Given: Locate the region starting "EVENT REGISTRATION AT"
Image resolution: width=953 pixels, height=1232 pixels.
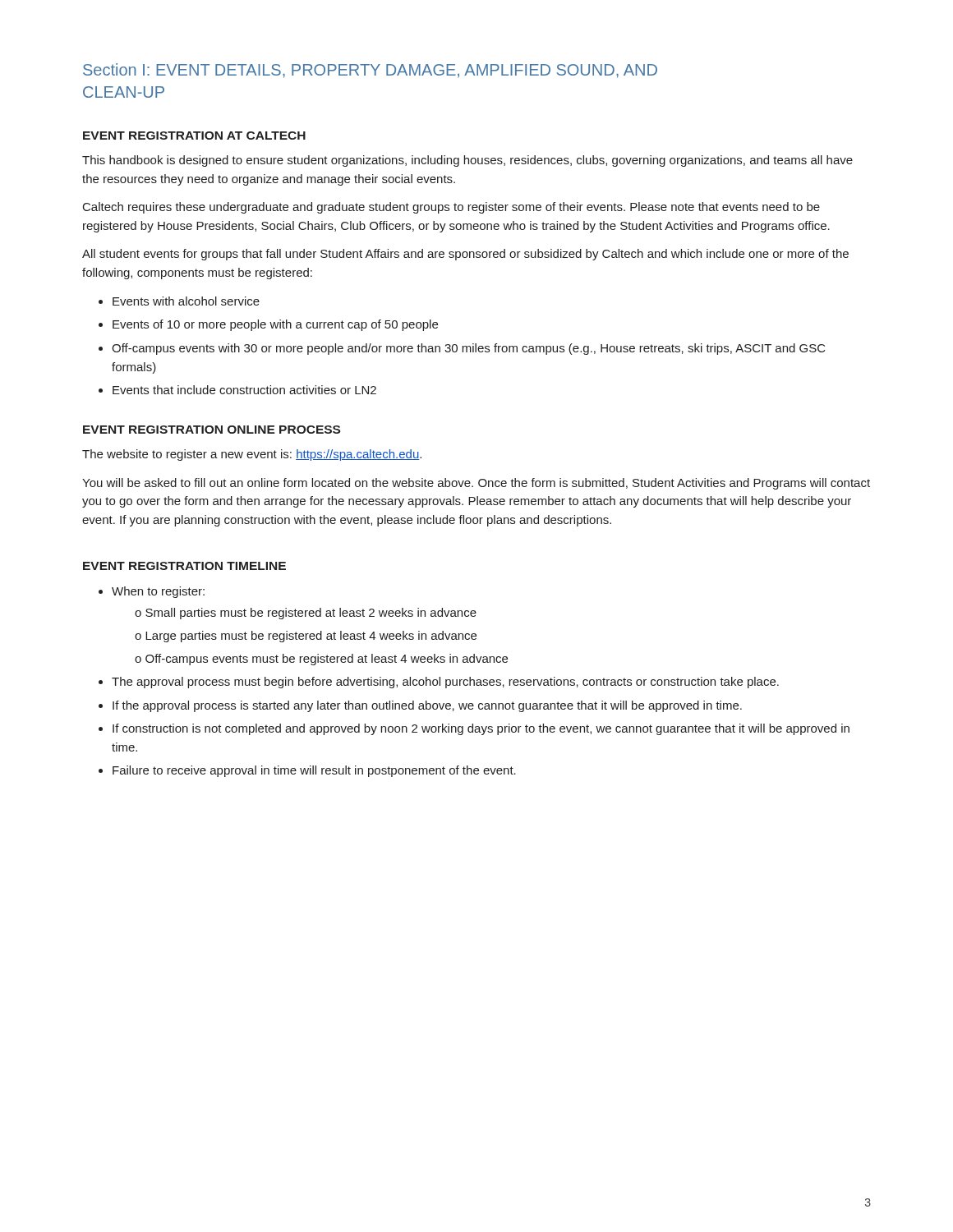Looking at the screenshot, I should (194, 135).
